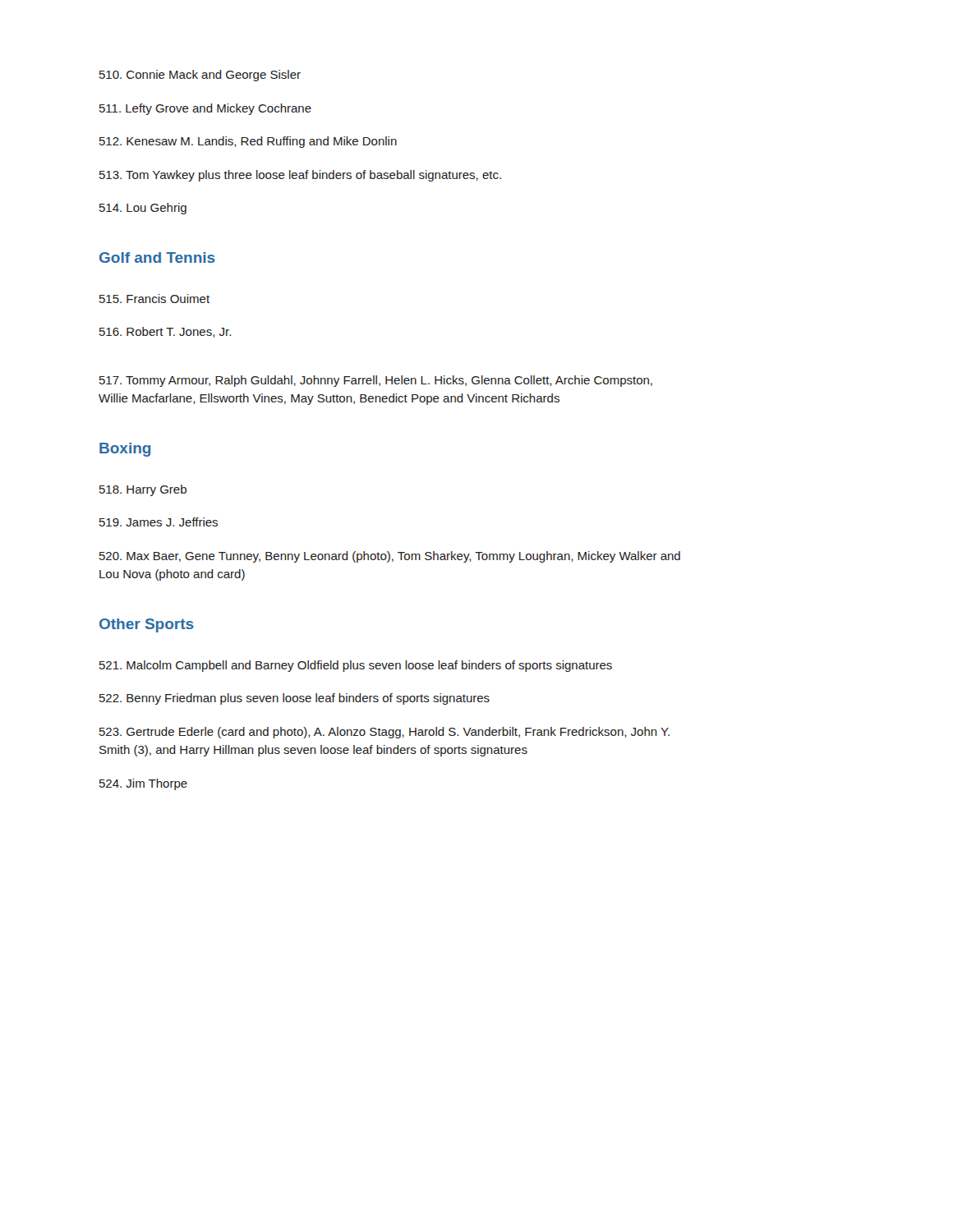Navigate to the passage starting "510. Connie Mack and George Sisler"
This screenshot has height=1232, width=953.
coord(200,74)
